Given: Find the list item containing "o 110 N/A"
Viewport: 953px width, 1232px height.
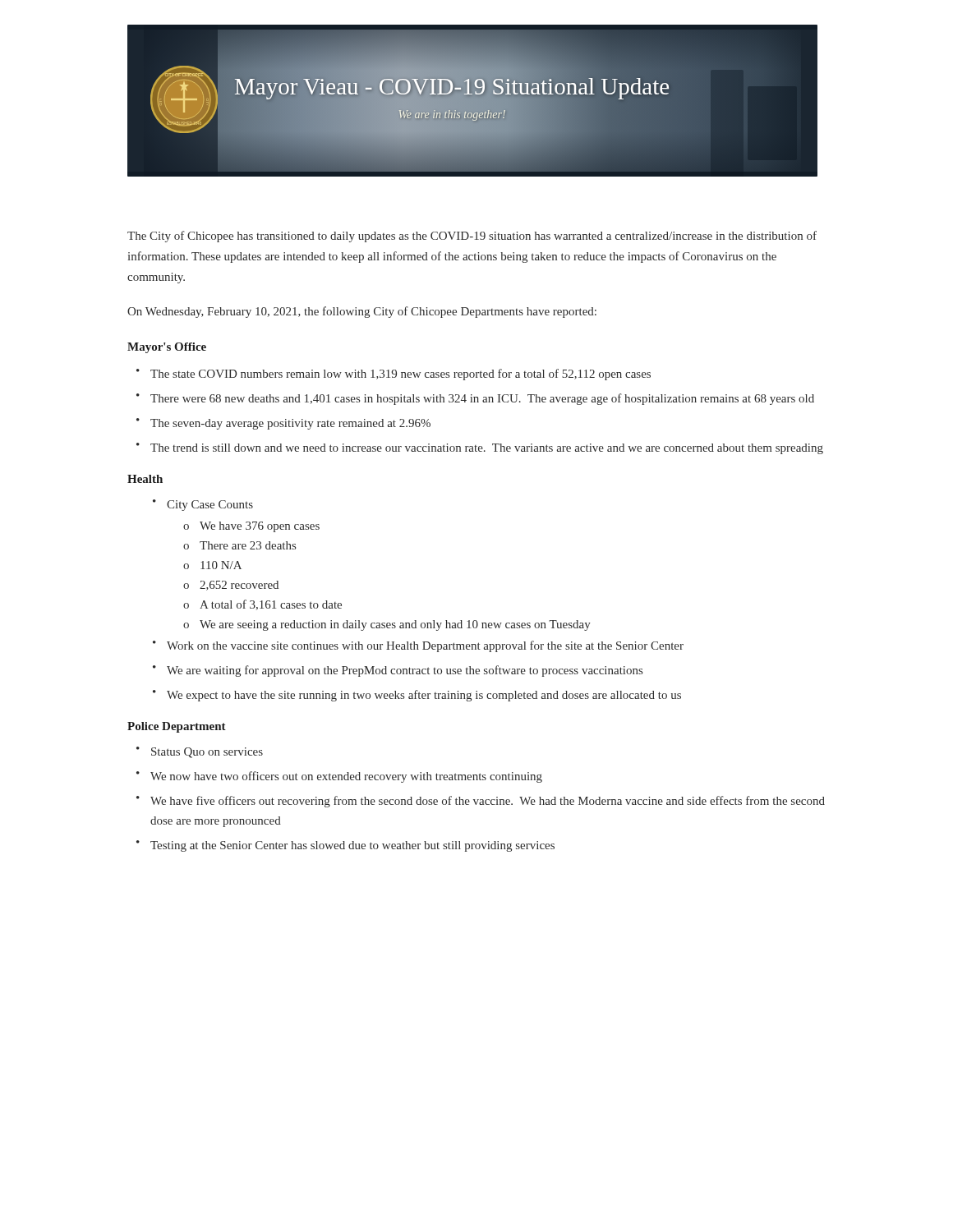Looking at the screenshot, I should (x=213, y=565).
